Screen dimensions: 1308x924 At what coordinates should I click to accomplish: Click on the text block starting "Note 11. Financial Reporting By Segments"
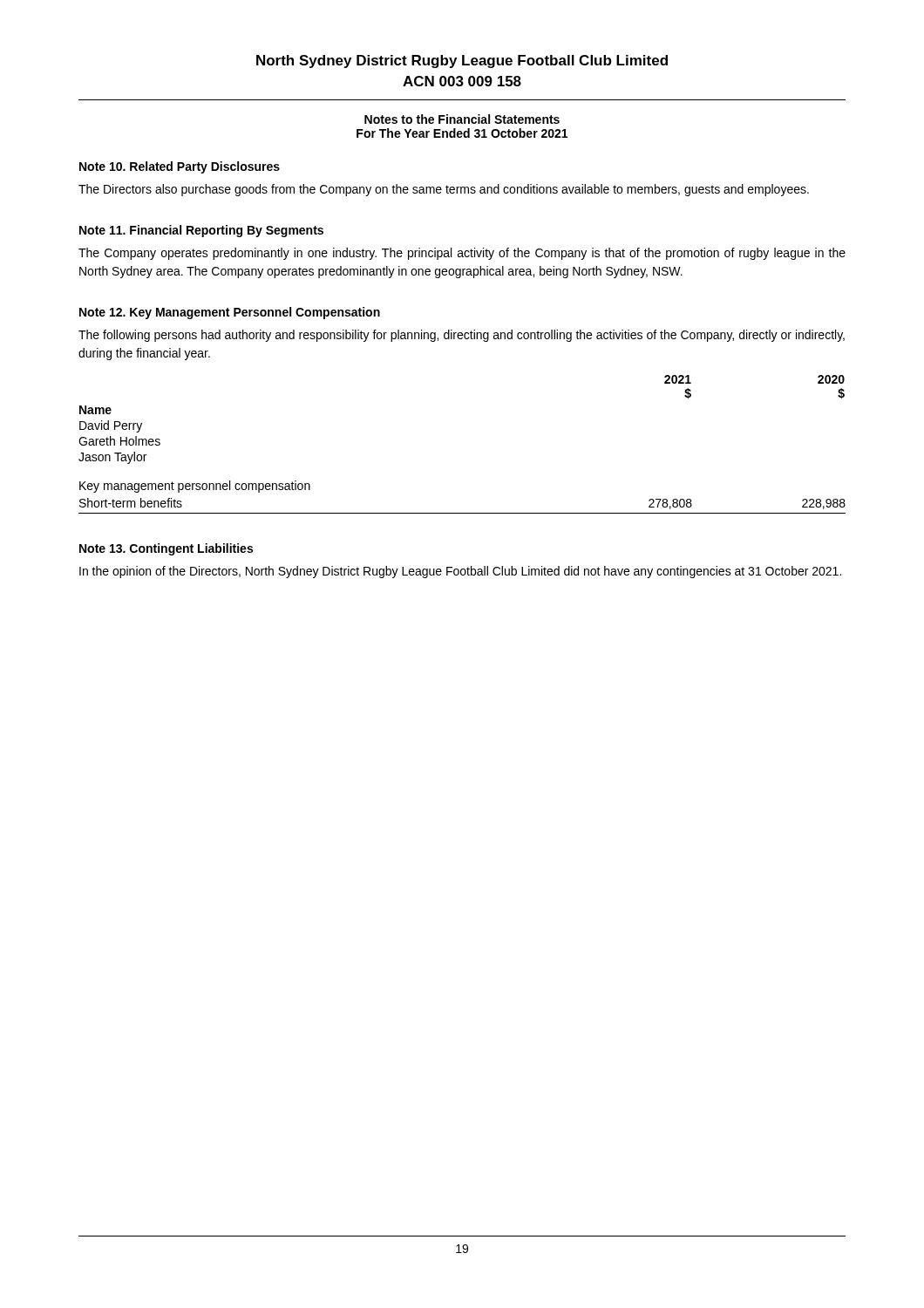coord(201,231)
